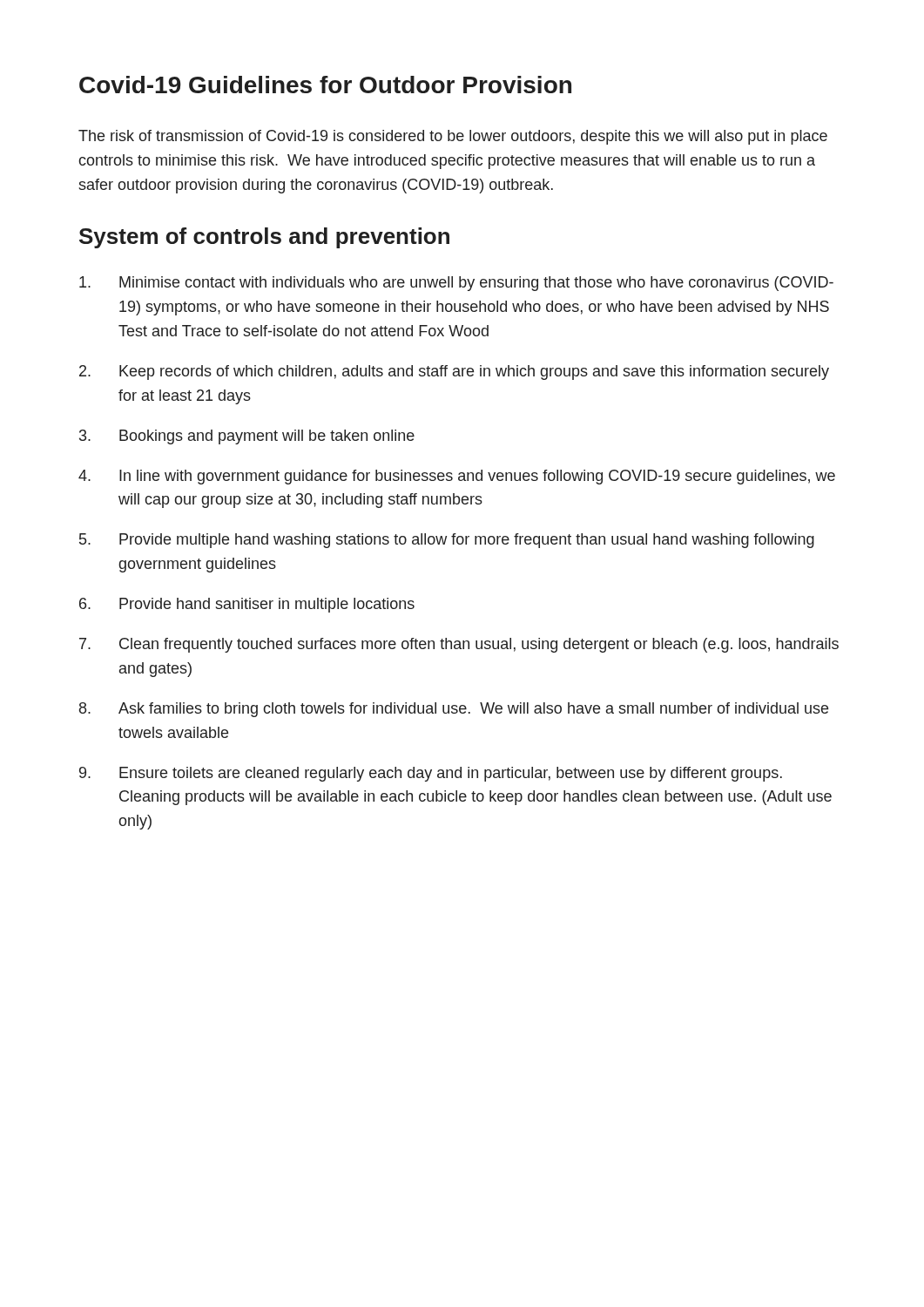
Task: Where is the passage that starts "3. Bookings and payment will be taken"?
Action: [247, 437]
